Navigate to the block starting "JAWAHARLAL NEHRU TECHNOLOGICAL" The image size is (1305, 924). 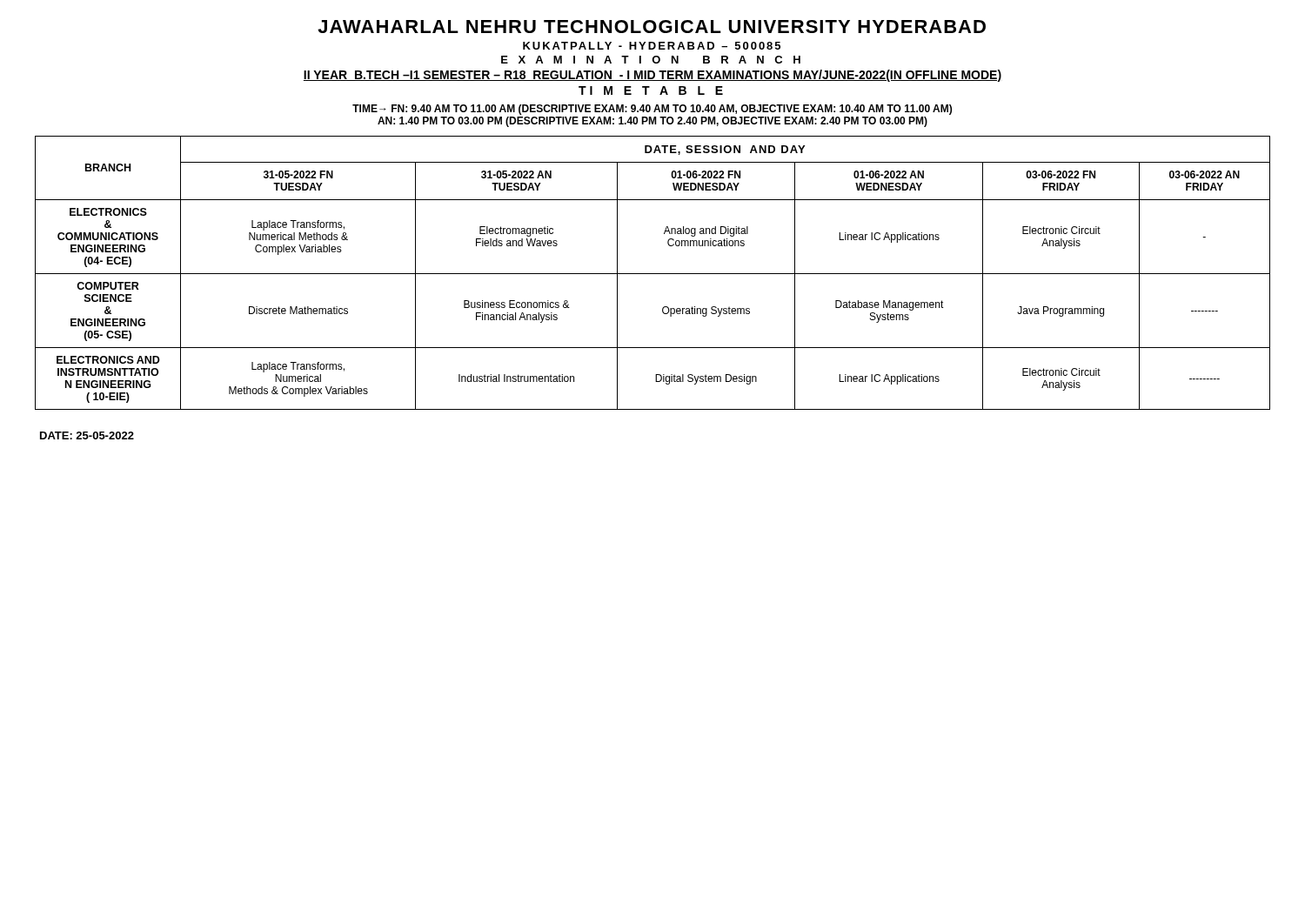pos(652,57)
